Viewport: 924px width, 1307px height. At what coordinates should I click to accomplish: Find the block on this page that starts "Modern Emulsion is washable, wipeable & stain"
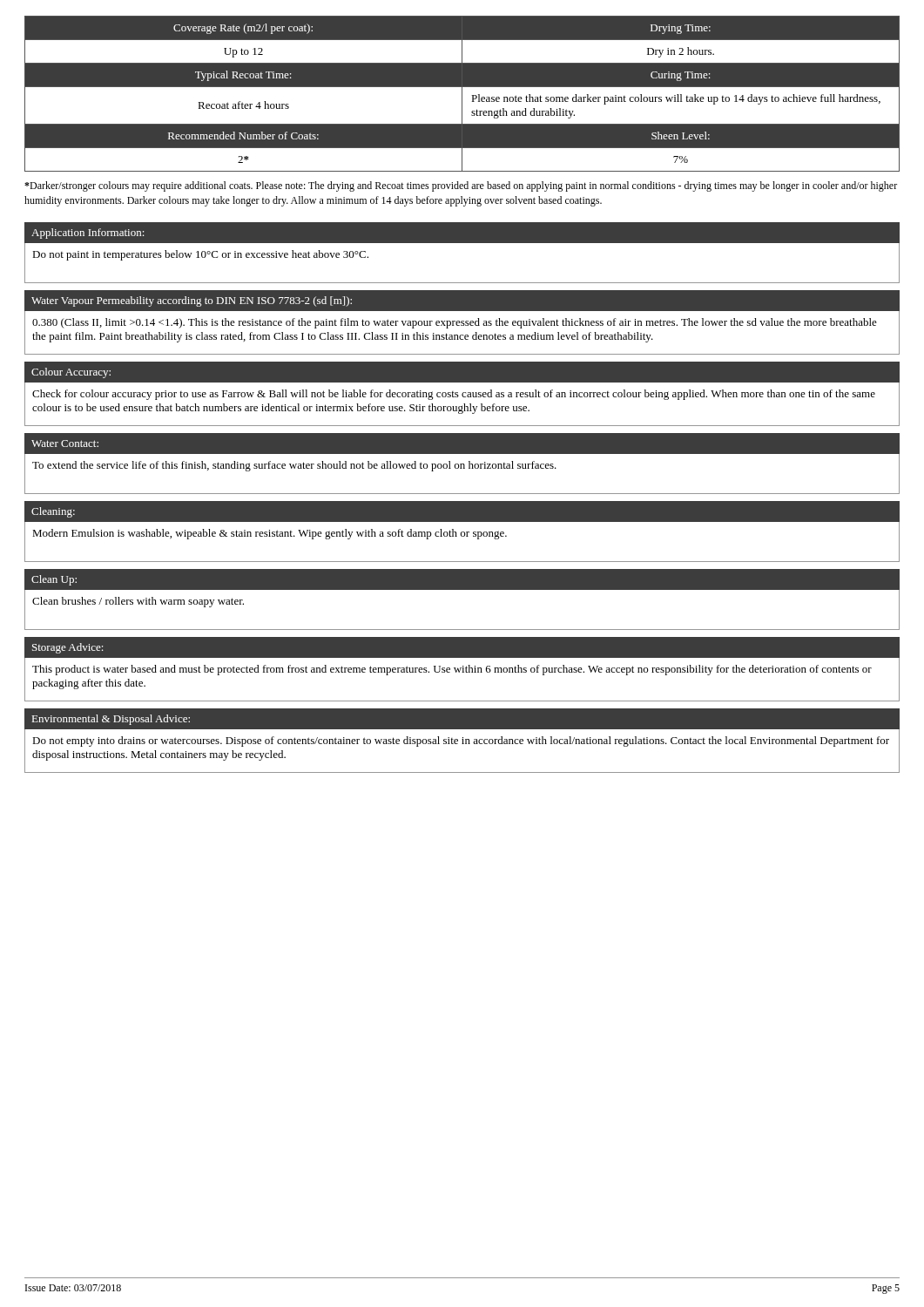(270, 532)
